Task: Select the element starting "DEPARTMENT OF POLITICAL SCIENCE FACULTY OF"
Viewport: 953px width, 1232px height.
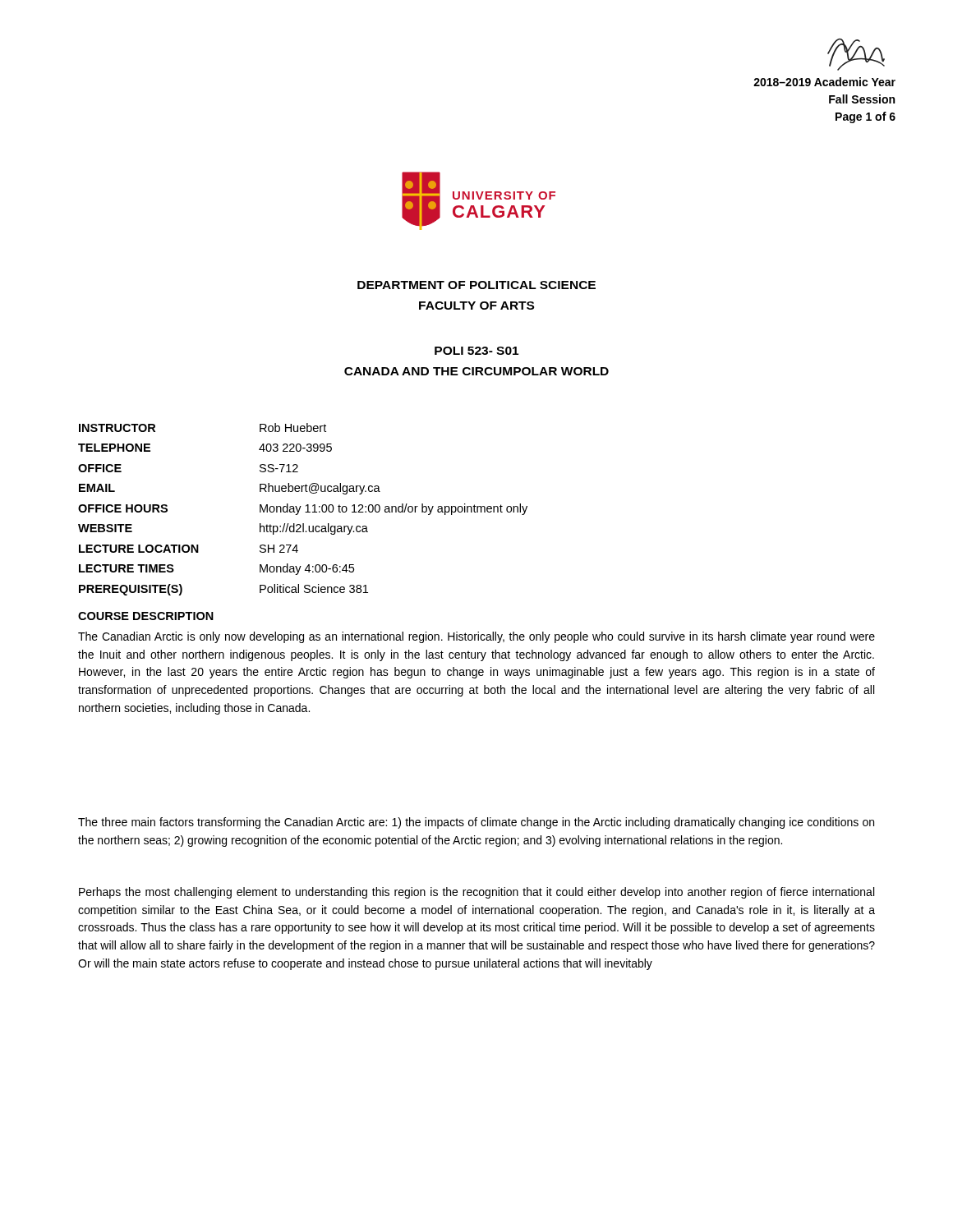Action: pos(476,295)
